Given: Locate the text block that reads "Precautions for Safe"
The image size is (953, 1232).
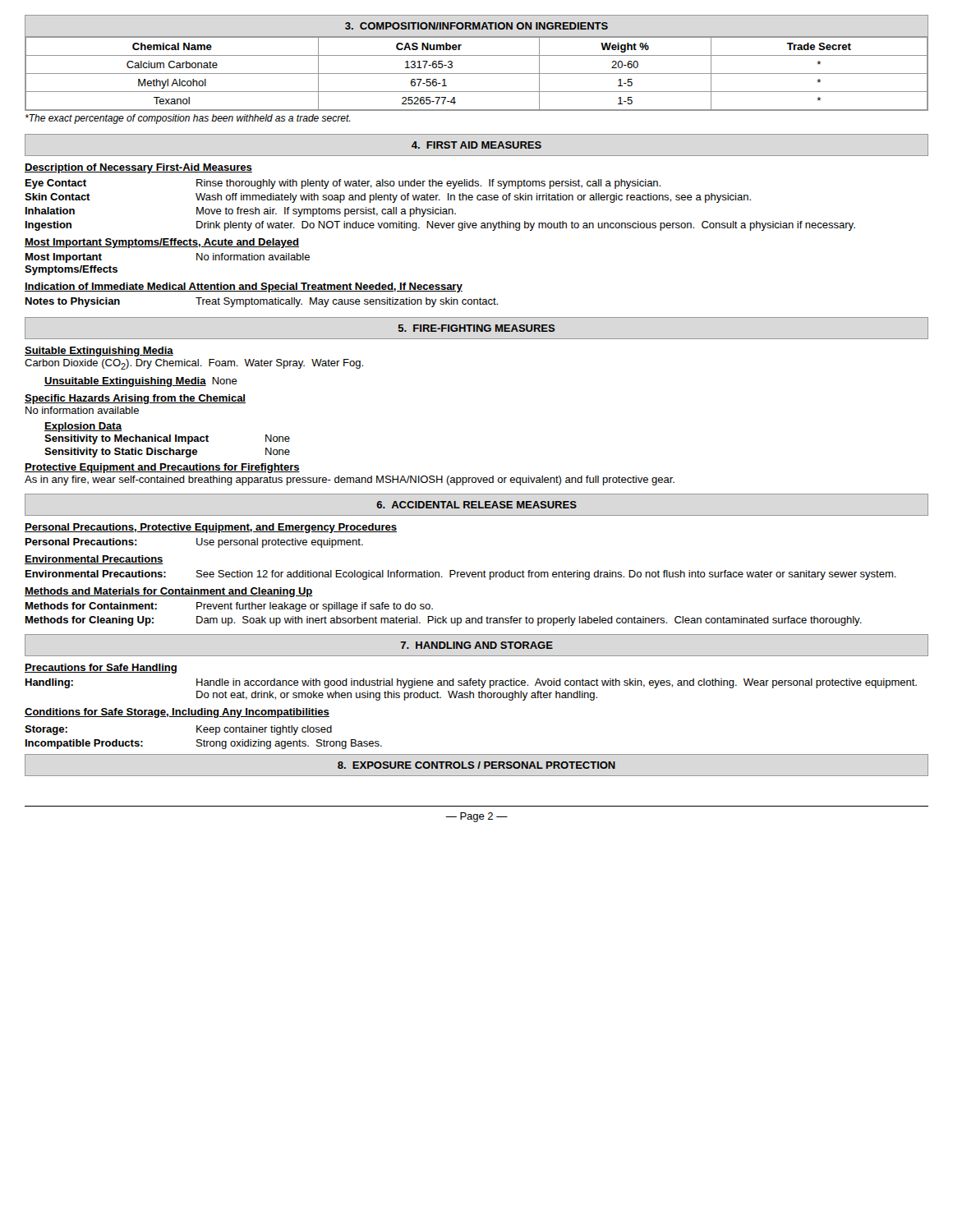Looking at the screenshot, I should (476, 681).
